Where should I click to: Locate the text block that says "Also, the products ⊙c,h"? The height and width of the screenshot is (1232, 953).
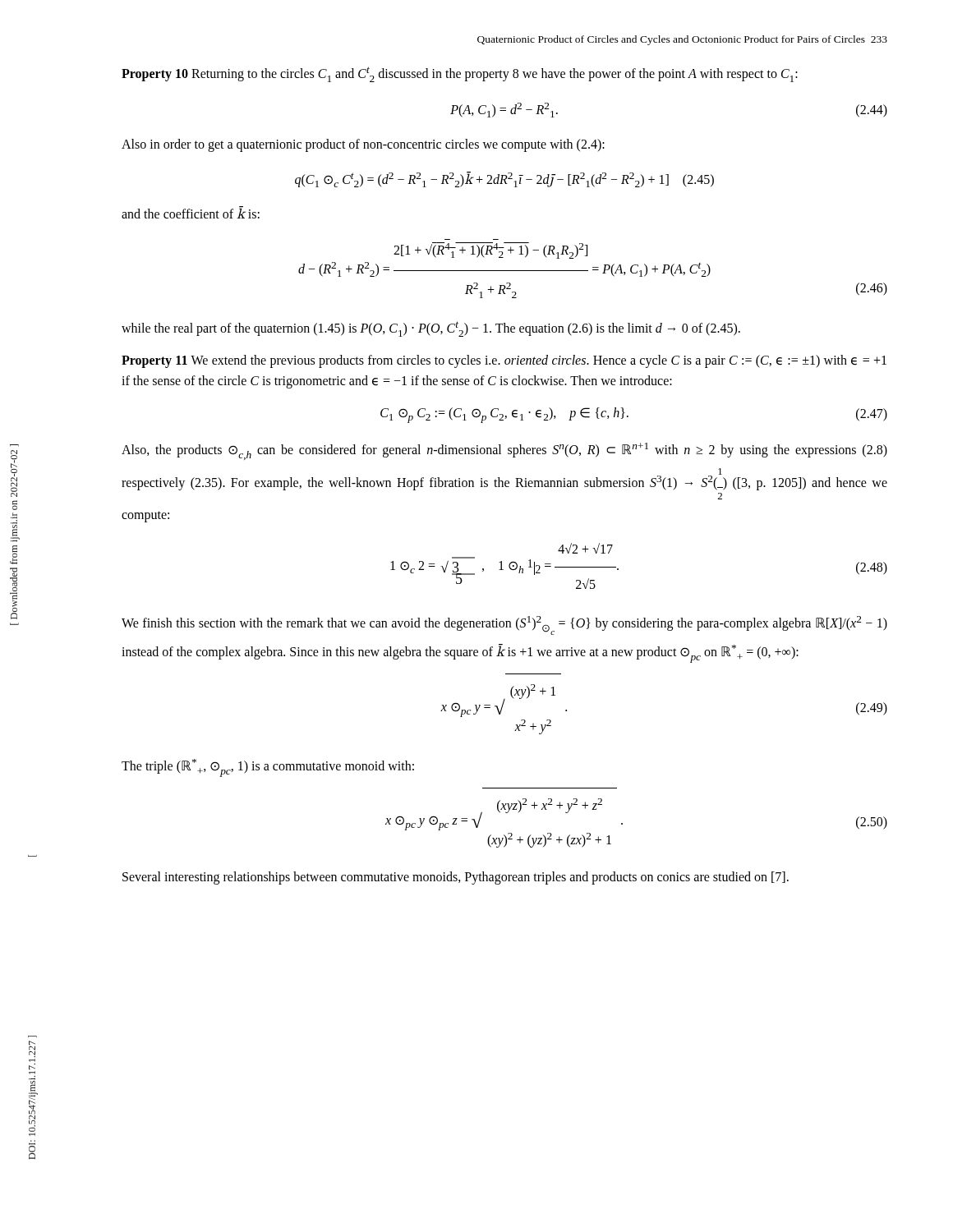point(504,480)
